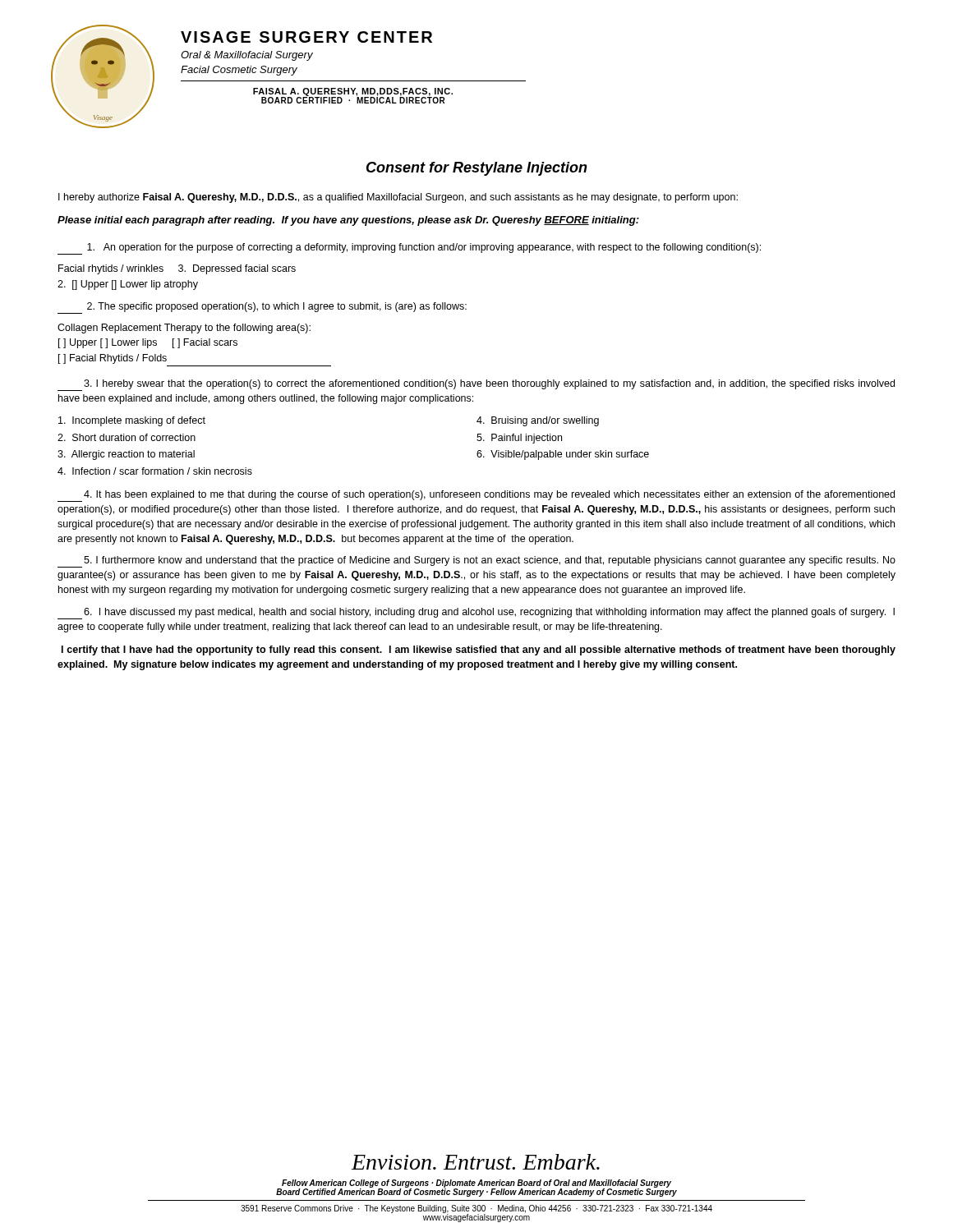Select the list item that says "5. I furthermore know and"
Image resolution: width=953 pixels, height=1232 pixels.
click(476, 575)
